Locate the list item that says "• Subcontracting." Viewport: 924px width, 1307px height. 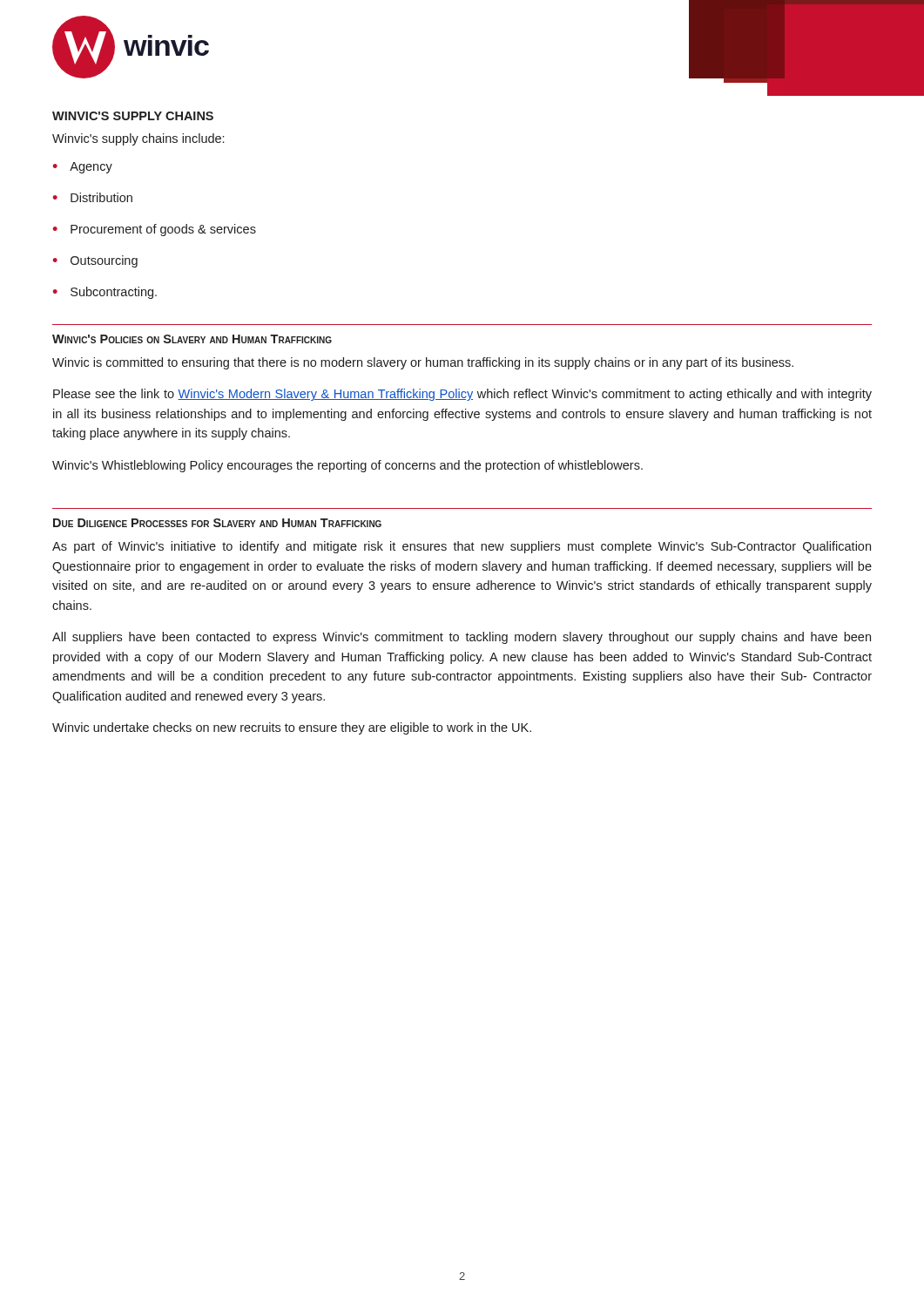click(105, 294)
